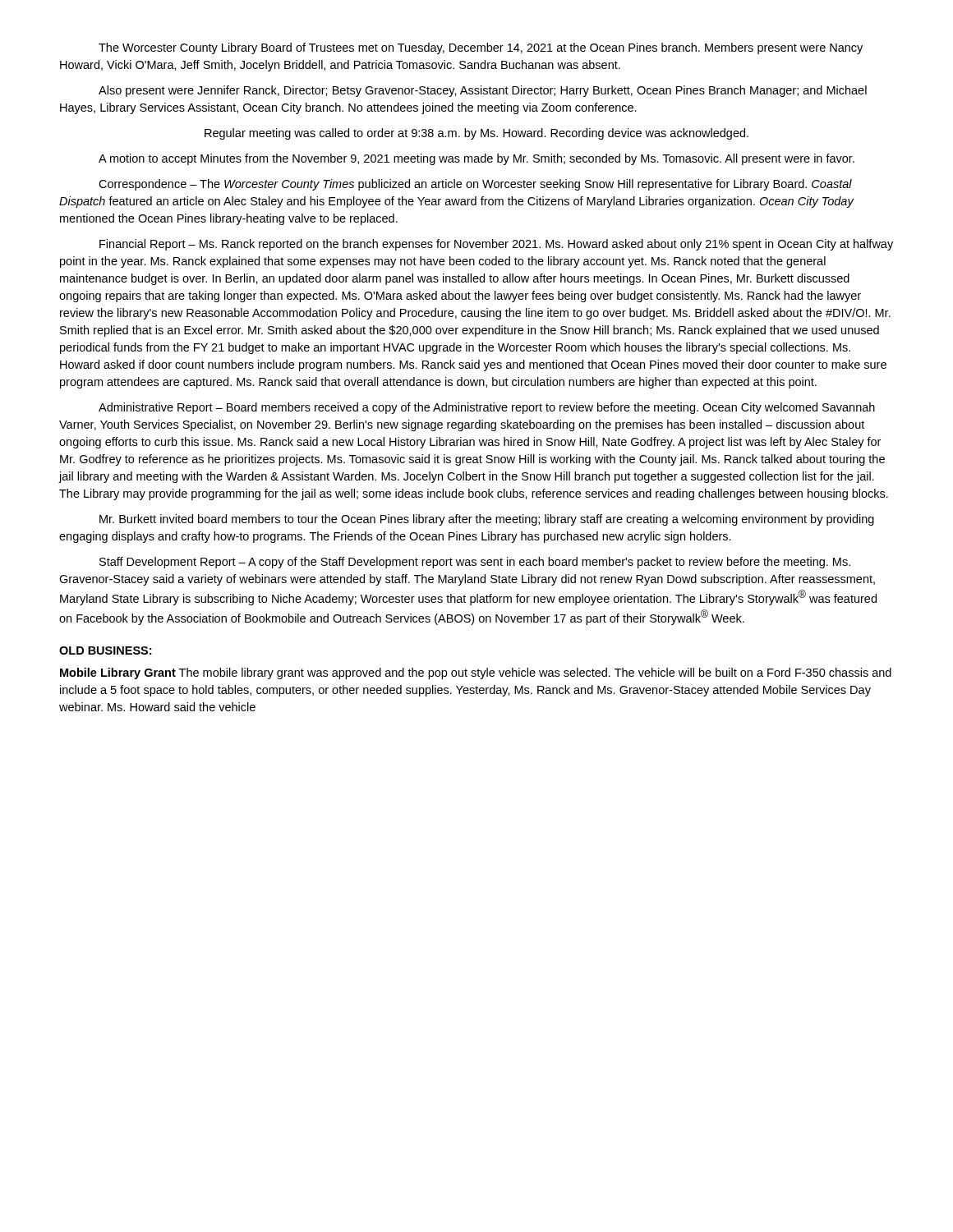953x1232 pixels.
Task: Locate the element starting "Regular meeting was called to"
Action: (x=476, y=133)
